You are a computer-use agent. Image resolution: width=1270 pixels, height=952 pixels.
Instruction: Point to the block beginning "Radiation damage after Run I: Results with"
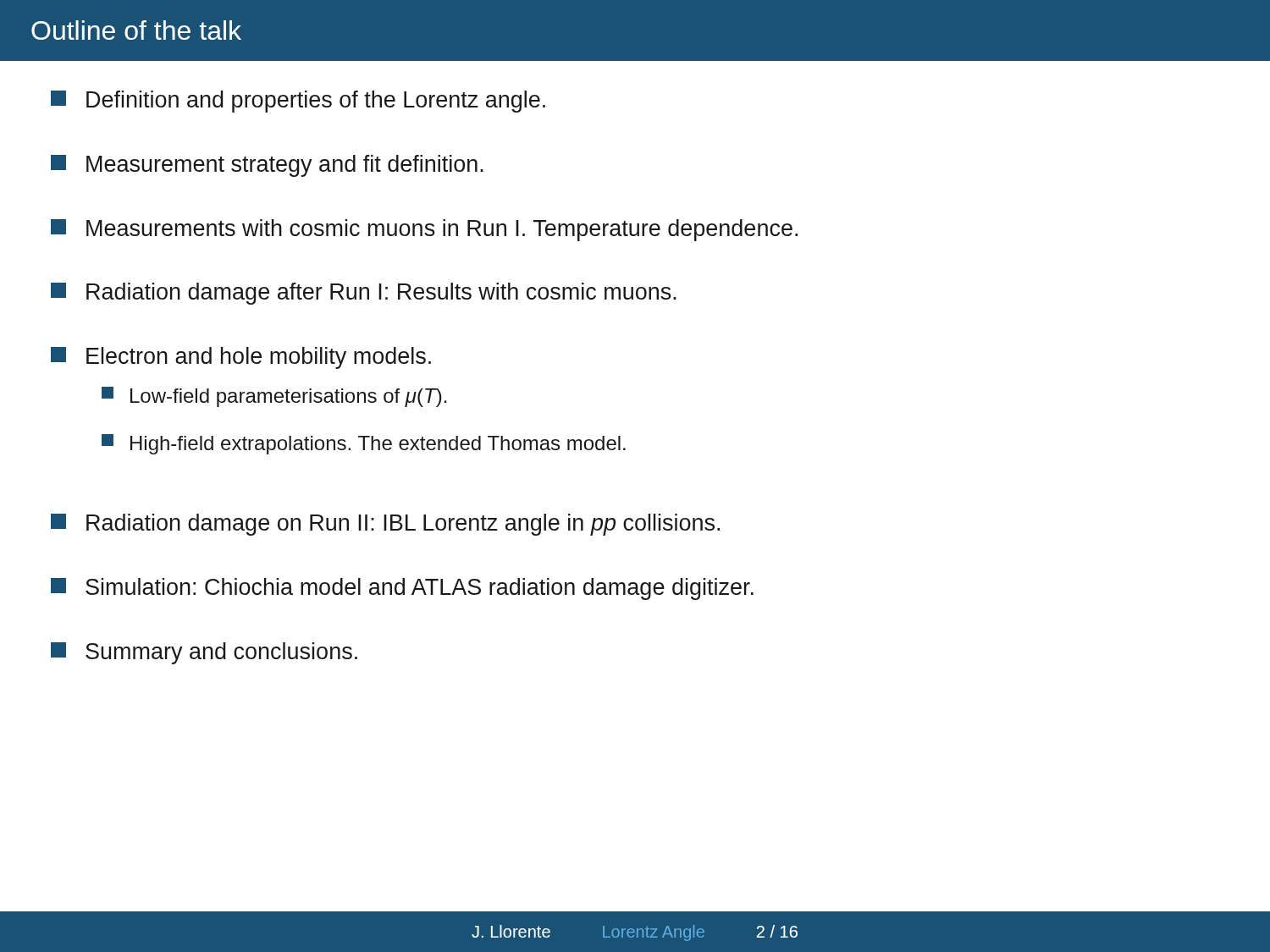364,293
